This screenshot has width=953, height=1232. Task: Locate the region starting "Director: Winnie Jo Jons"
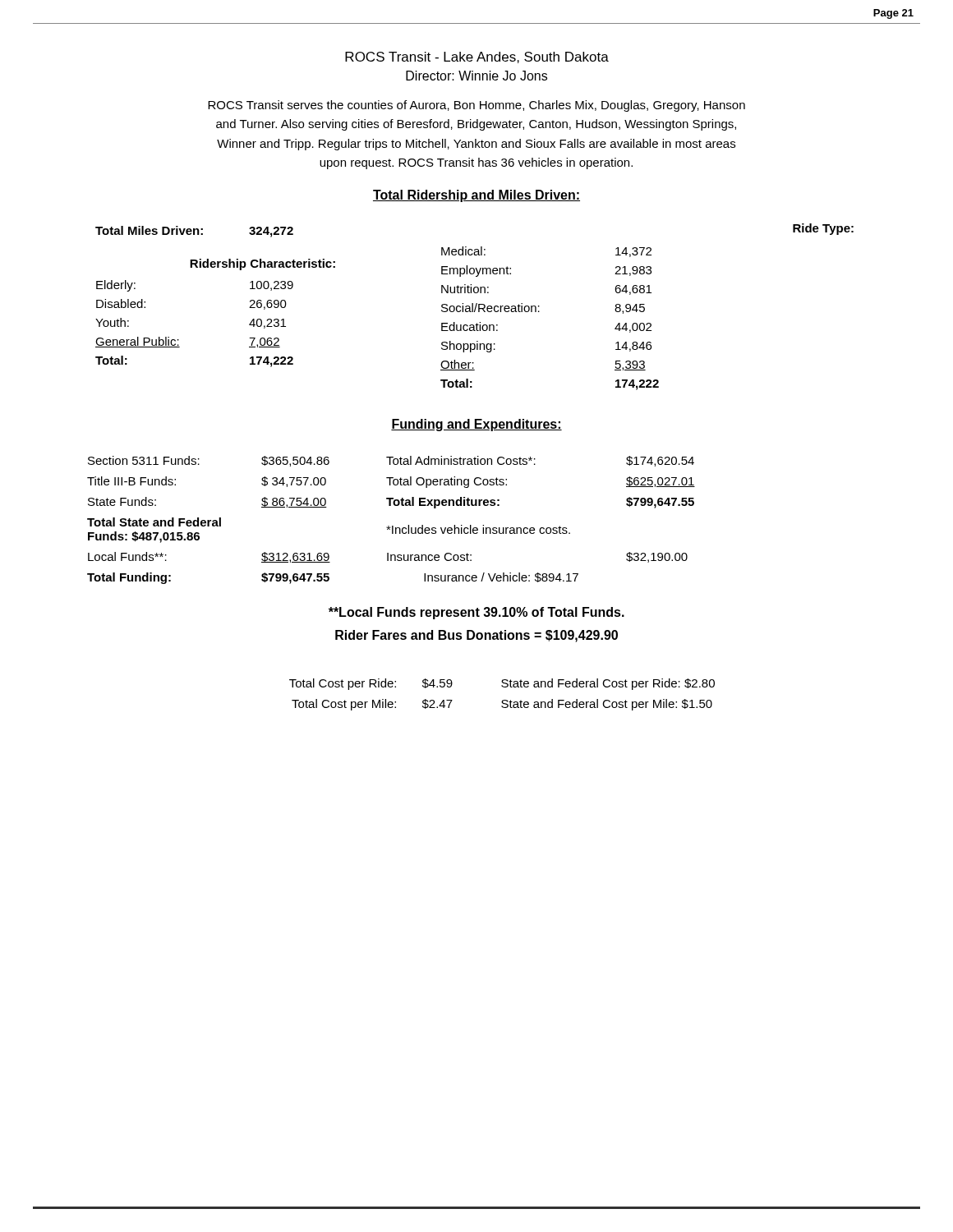coord(476,76)
